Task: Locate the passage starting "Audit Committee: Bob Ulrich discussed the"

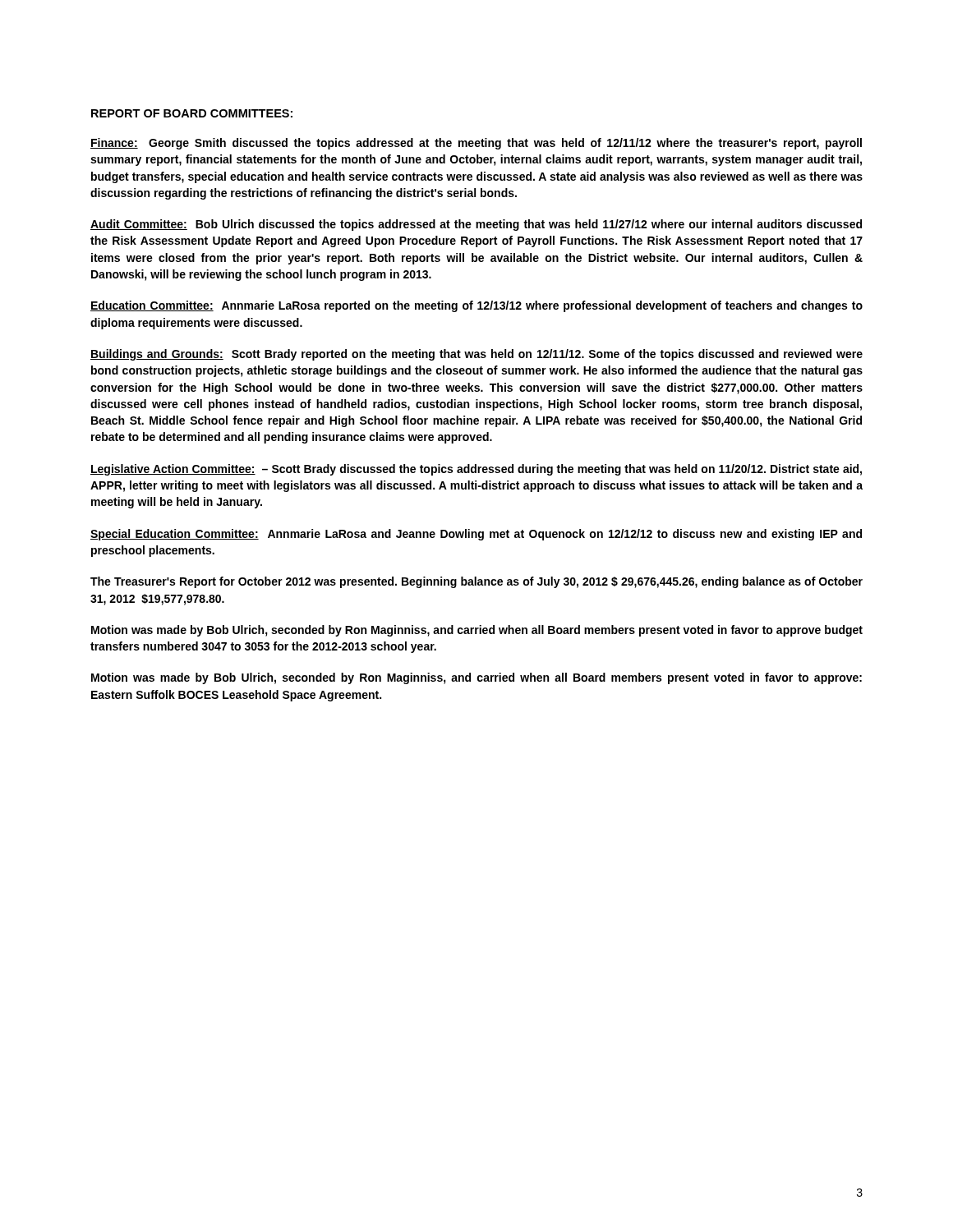Action: click(476, 249)
